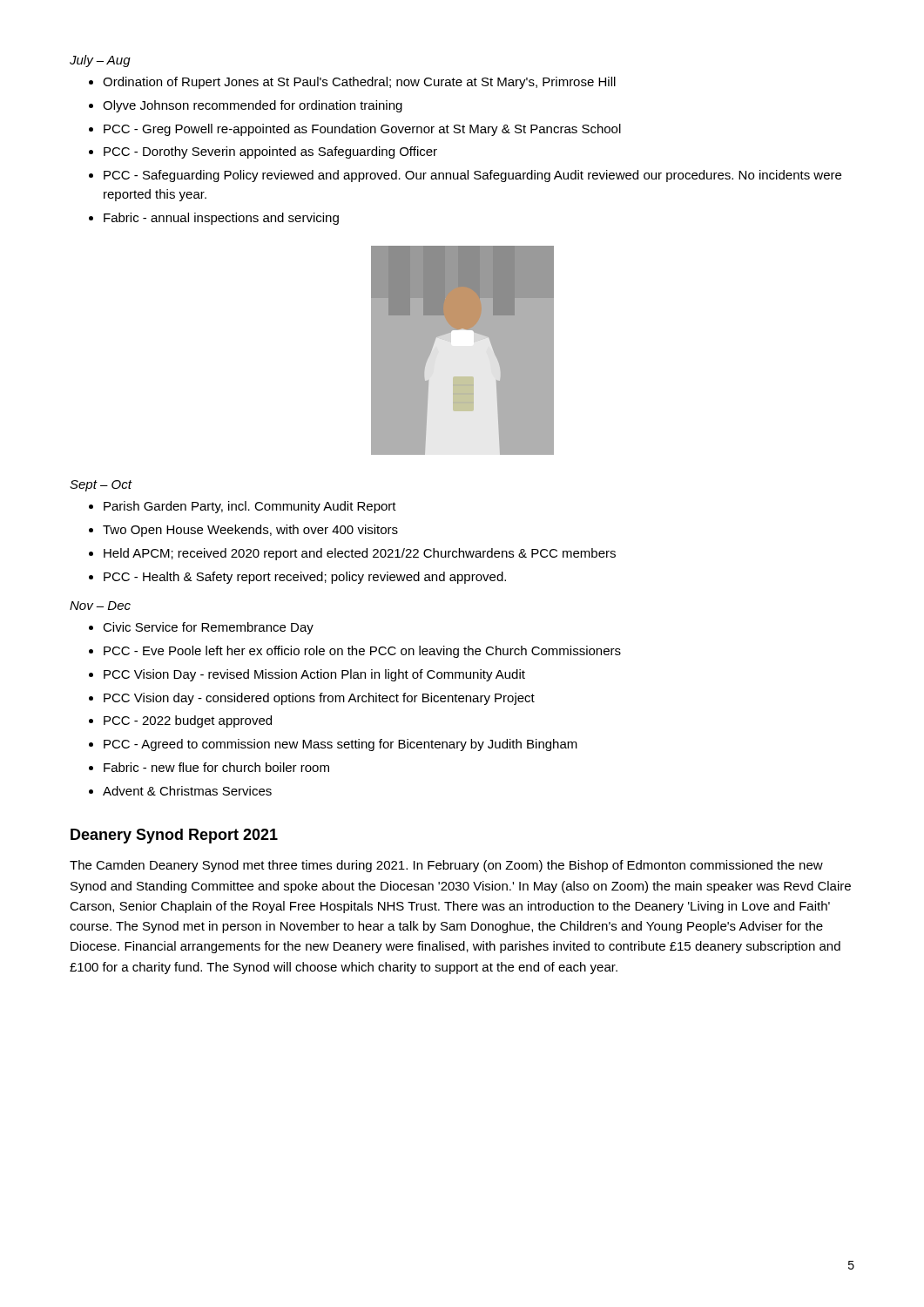This screenshot has width=924, height=1307.
Task: Click where it says "Sept – Oct"
Action: (x=101, y=484)
